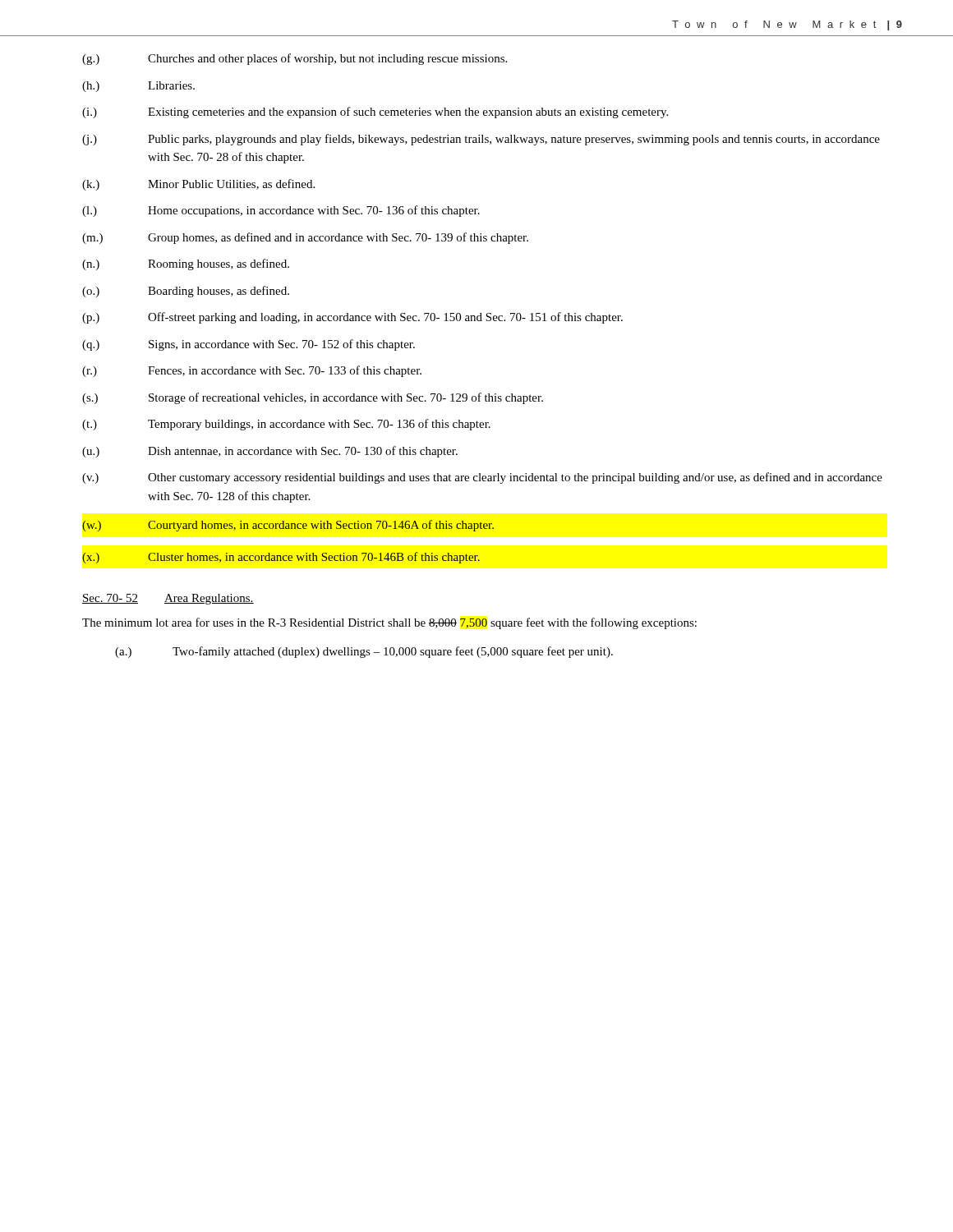Locate the list item that says "(u.) Dish antennae,"
This screenshot has width=953, height=1232.
point(270,452)
